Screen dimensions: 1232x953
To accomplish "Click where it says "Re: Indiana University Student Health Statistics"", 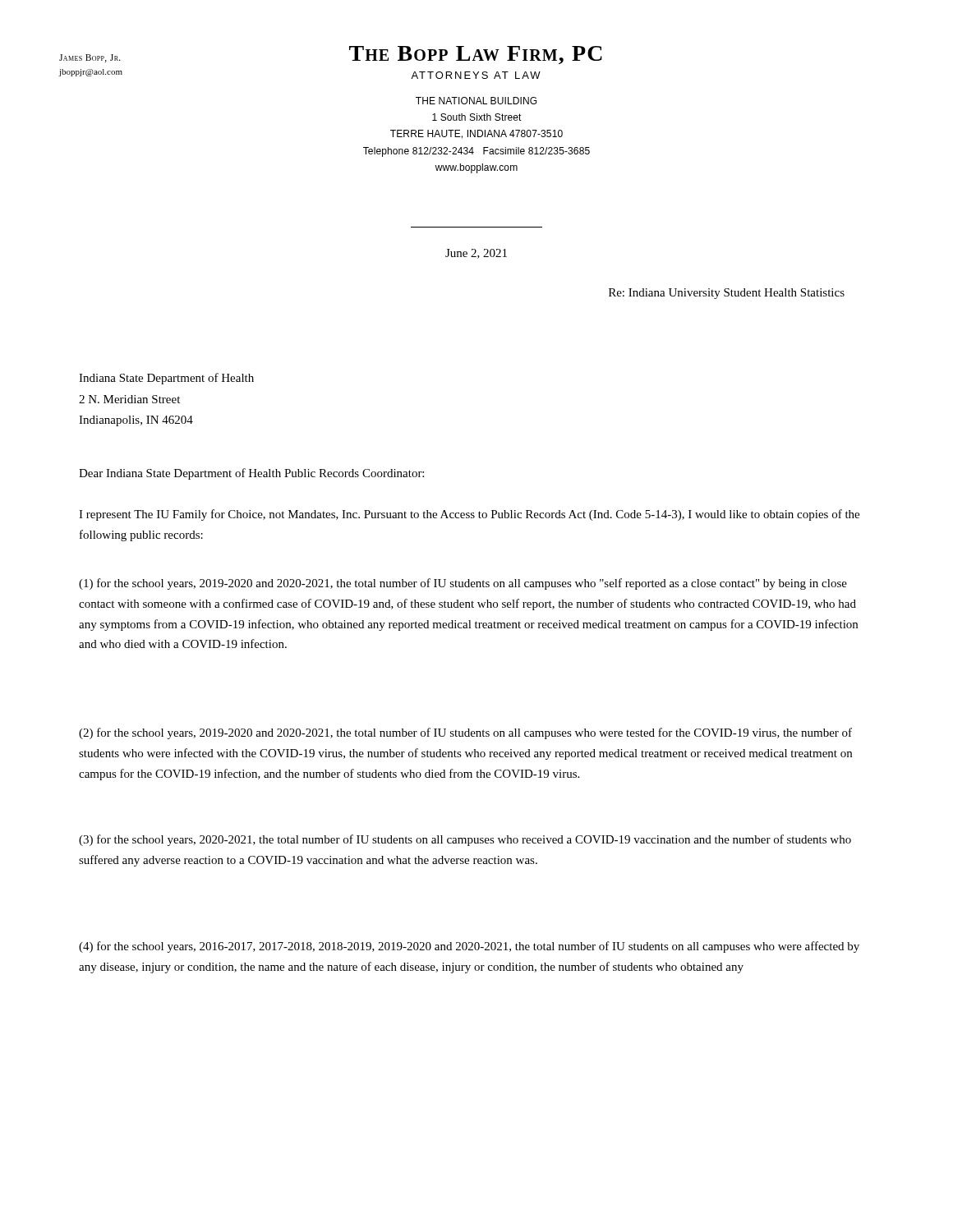I will [726, 292].
